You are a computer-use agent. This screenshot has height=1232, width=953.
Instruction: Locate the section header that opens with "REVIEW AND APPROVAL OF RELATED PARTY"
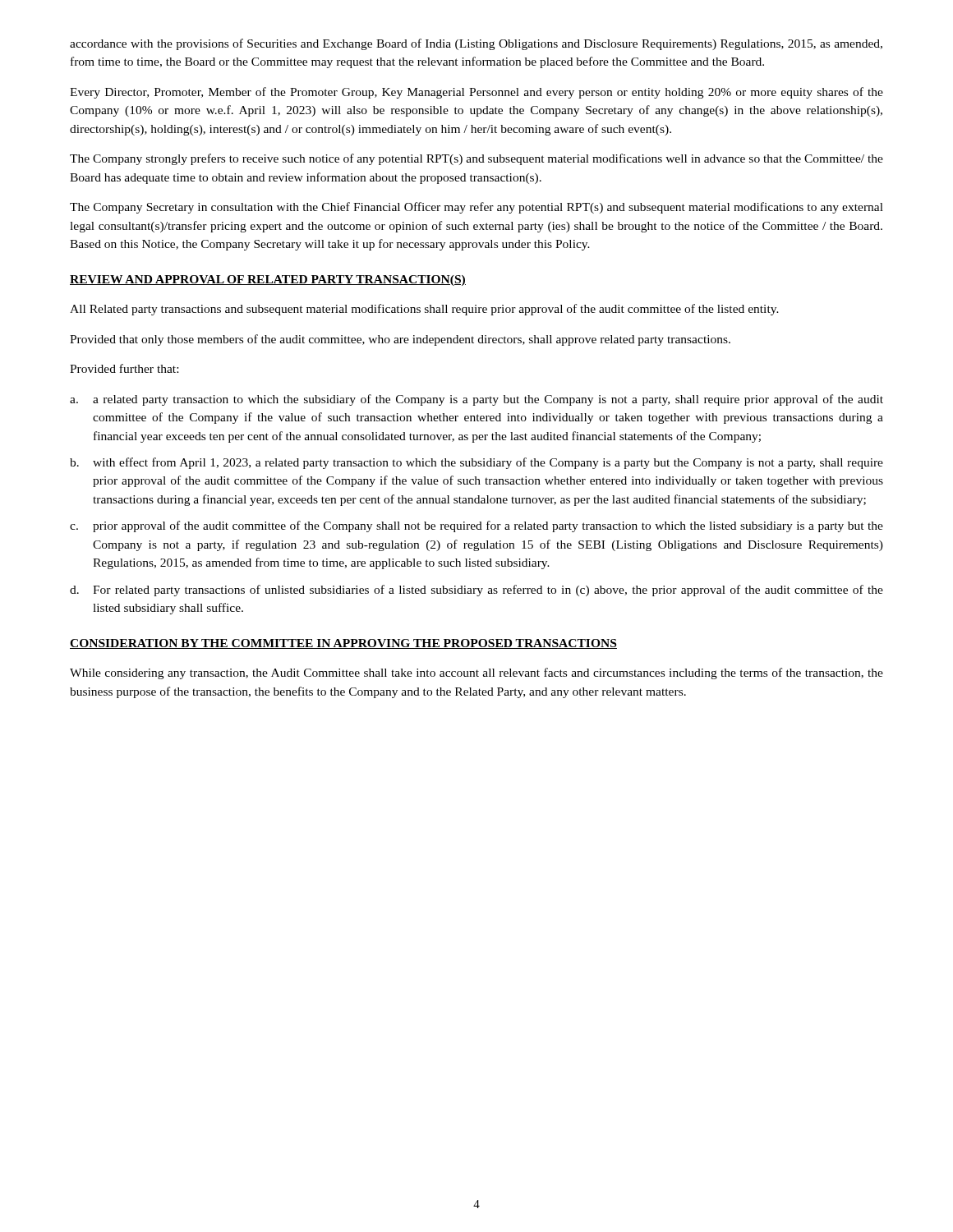268,279
